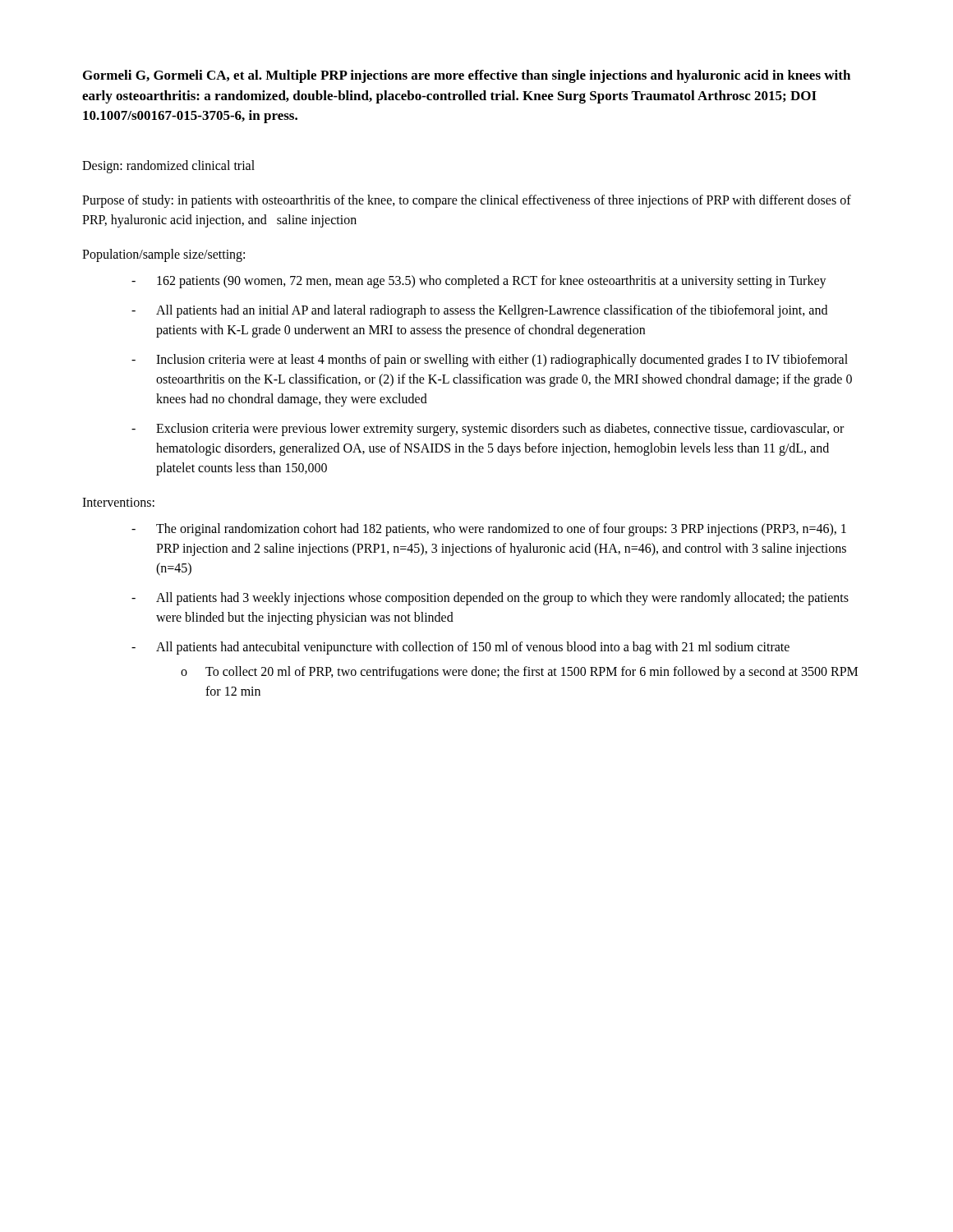Click on the list item containing "- All patients had antecubital venipuncture with"

coord(501,672)
